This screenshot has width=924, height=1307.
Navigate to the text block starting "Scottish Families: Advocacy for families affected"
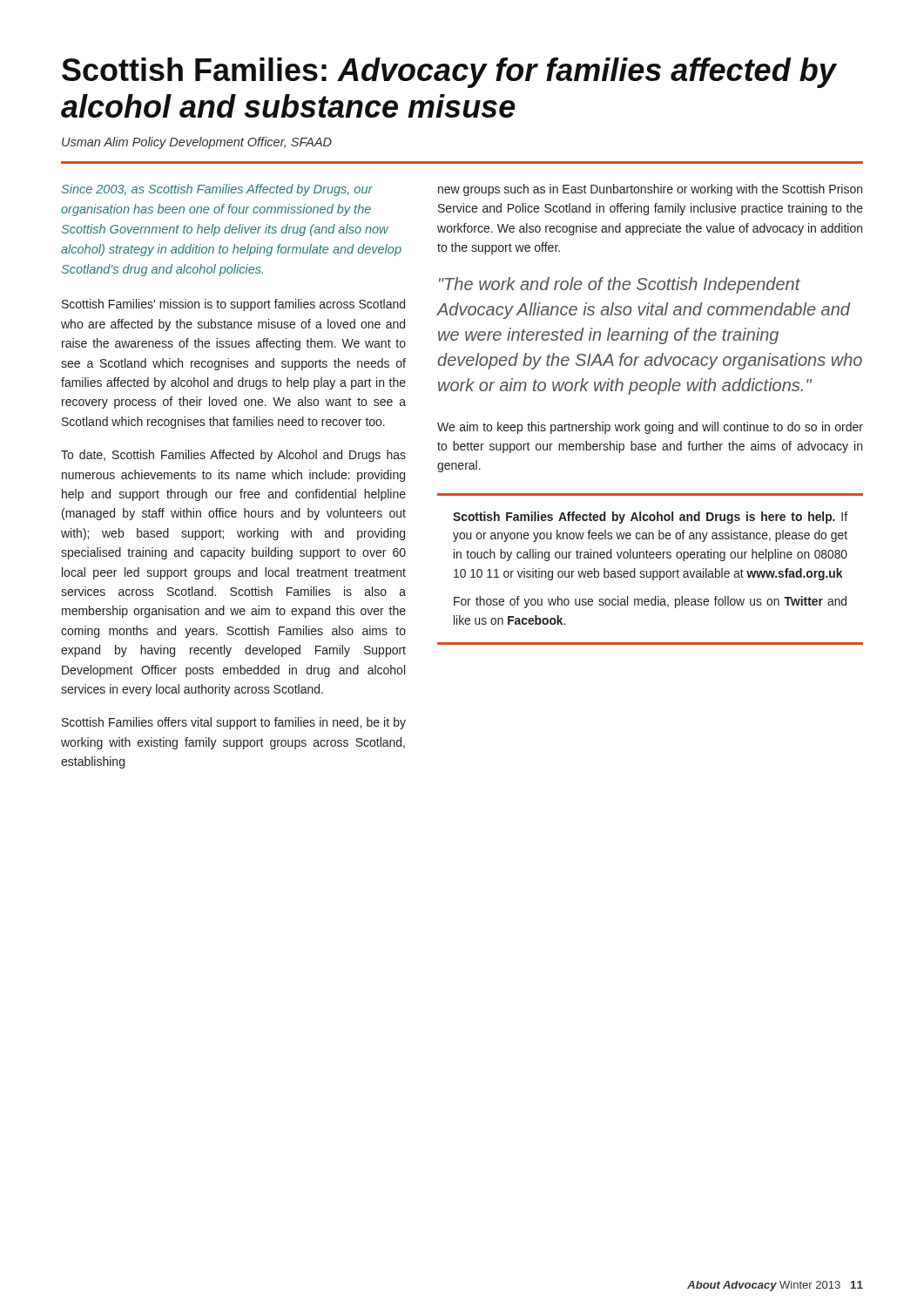click(462, 89)
